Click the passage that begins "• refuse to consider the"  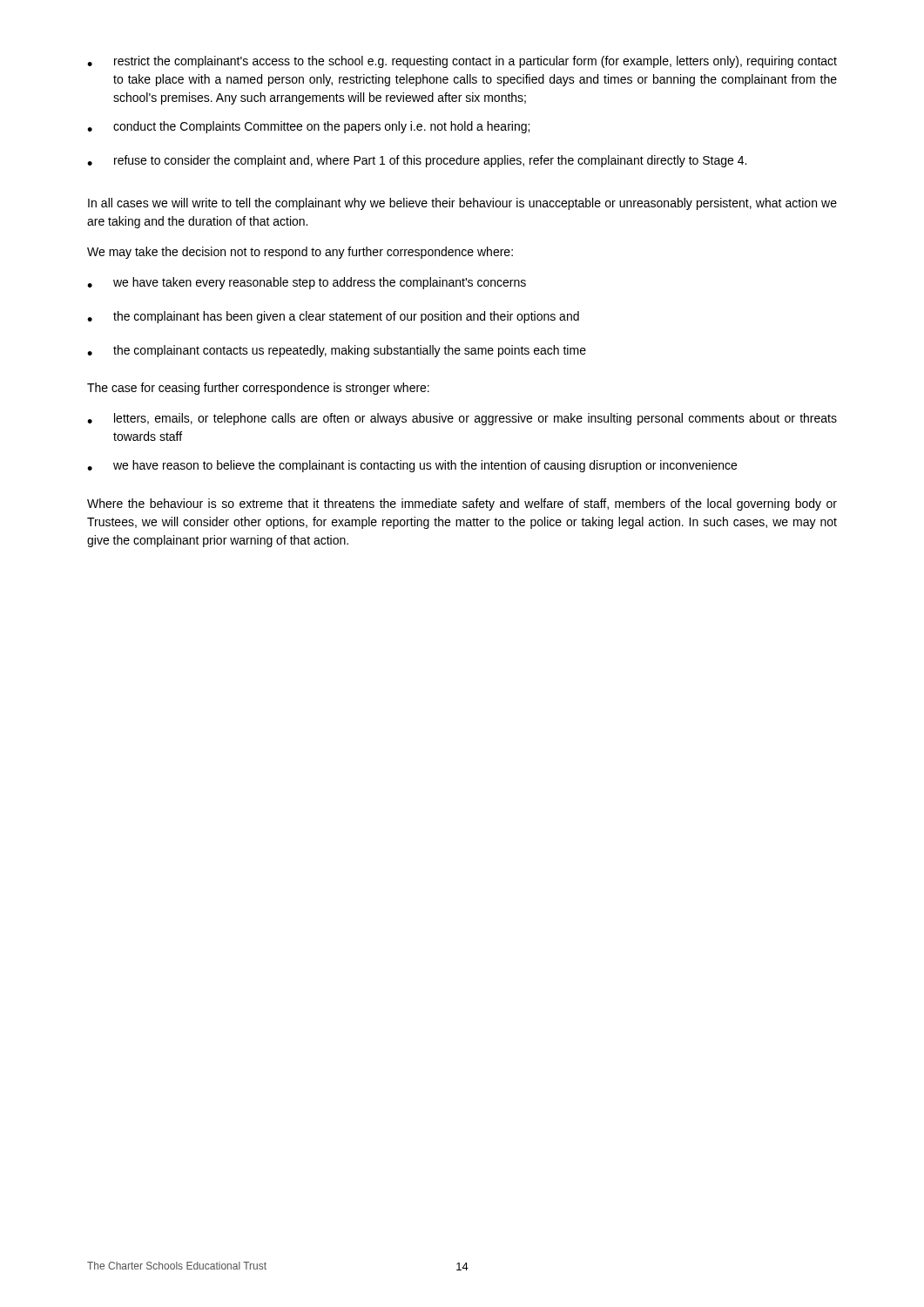462,164
